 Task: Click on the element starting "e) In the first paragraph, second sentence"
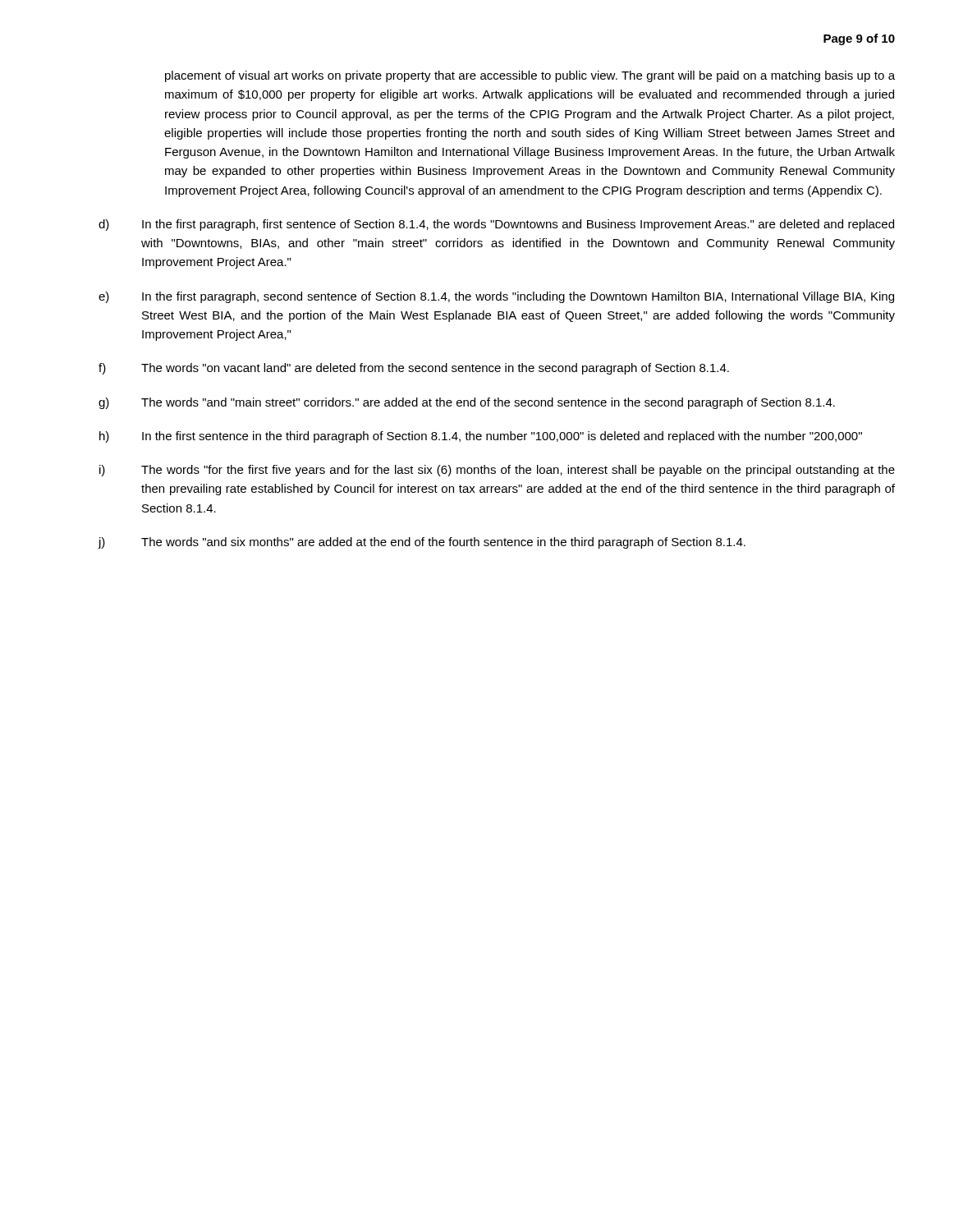[x=497, y=315]
